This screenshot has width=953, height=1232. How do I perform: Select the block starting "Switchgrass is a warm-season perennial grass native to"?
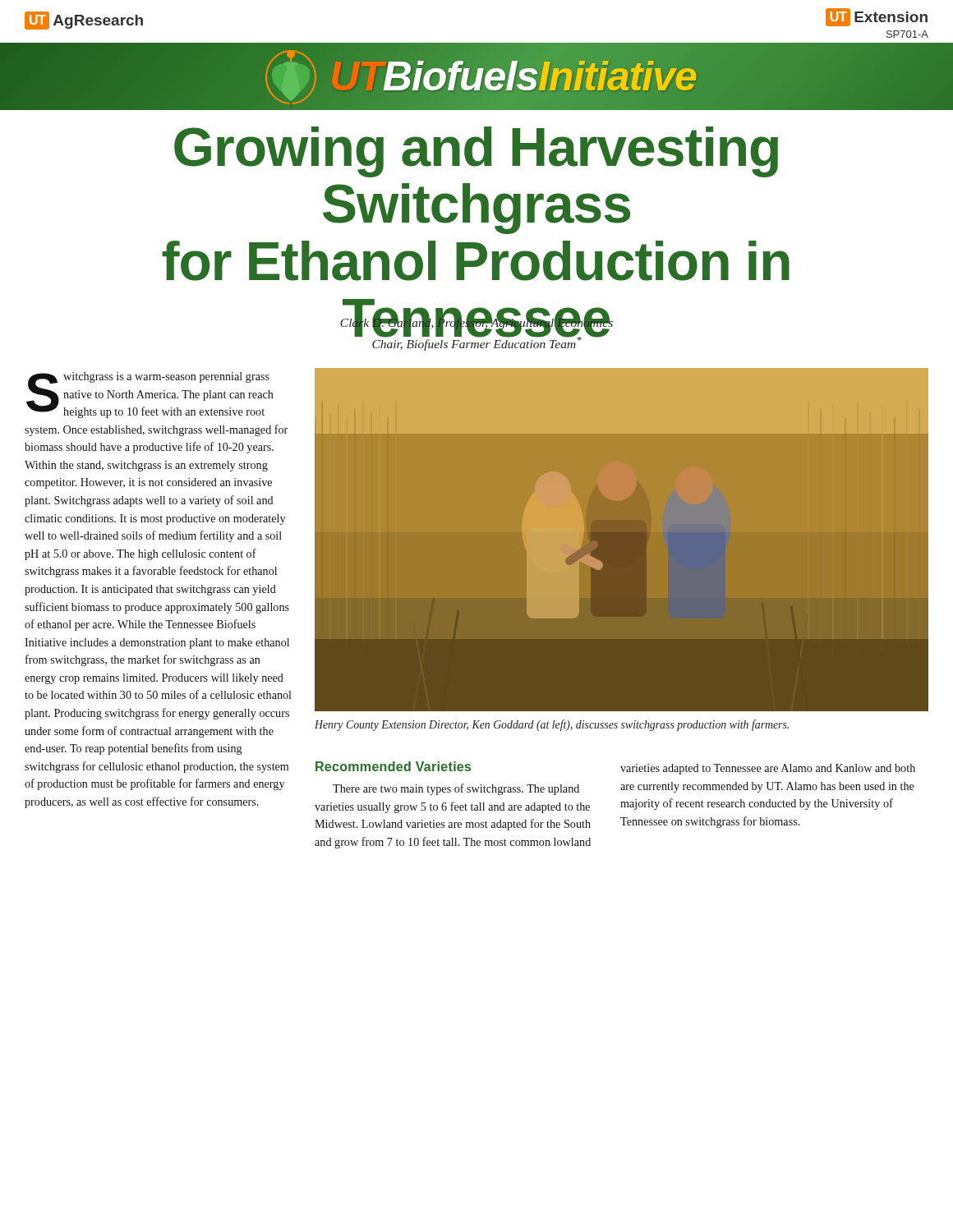click(159, 590)
